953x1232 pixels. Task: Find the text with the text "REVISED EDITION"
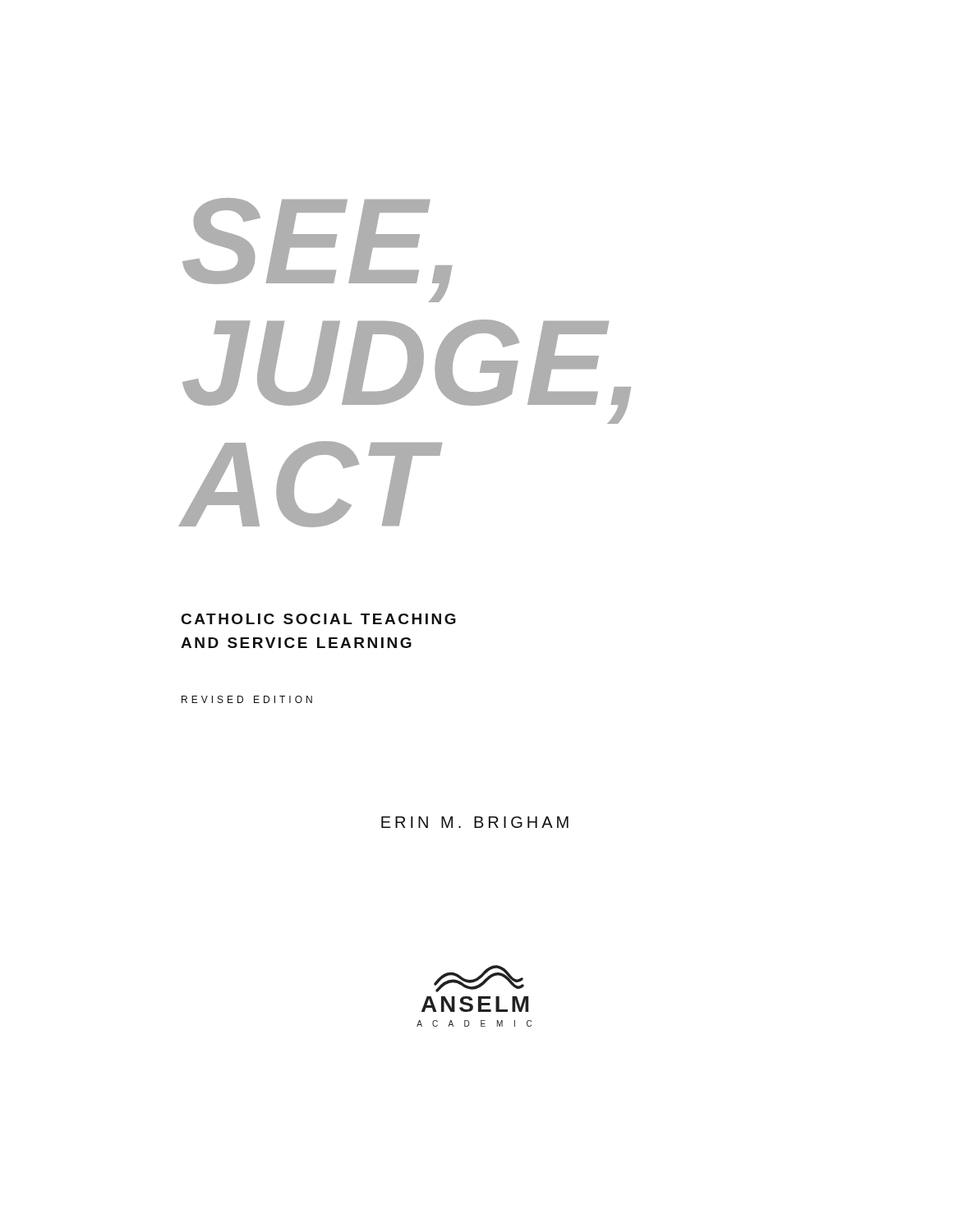pyautogui.click(x=248, y=700)
